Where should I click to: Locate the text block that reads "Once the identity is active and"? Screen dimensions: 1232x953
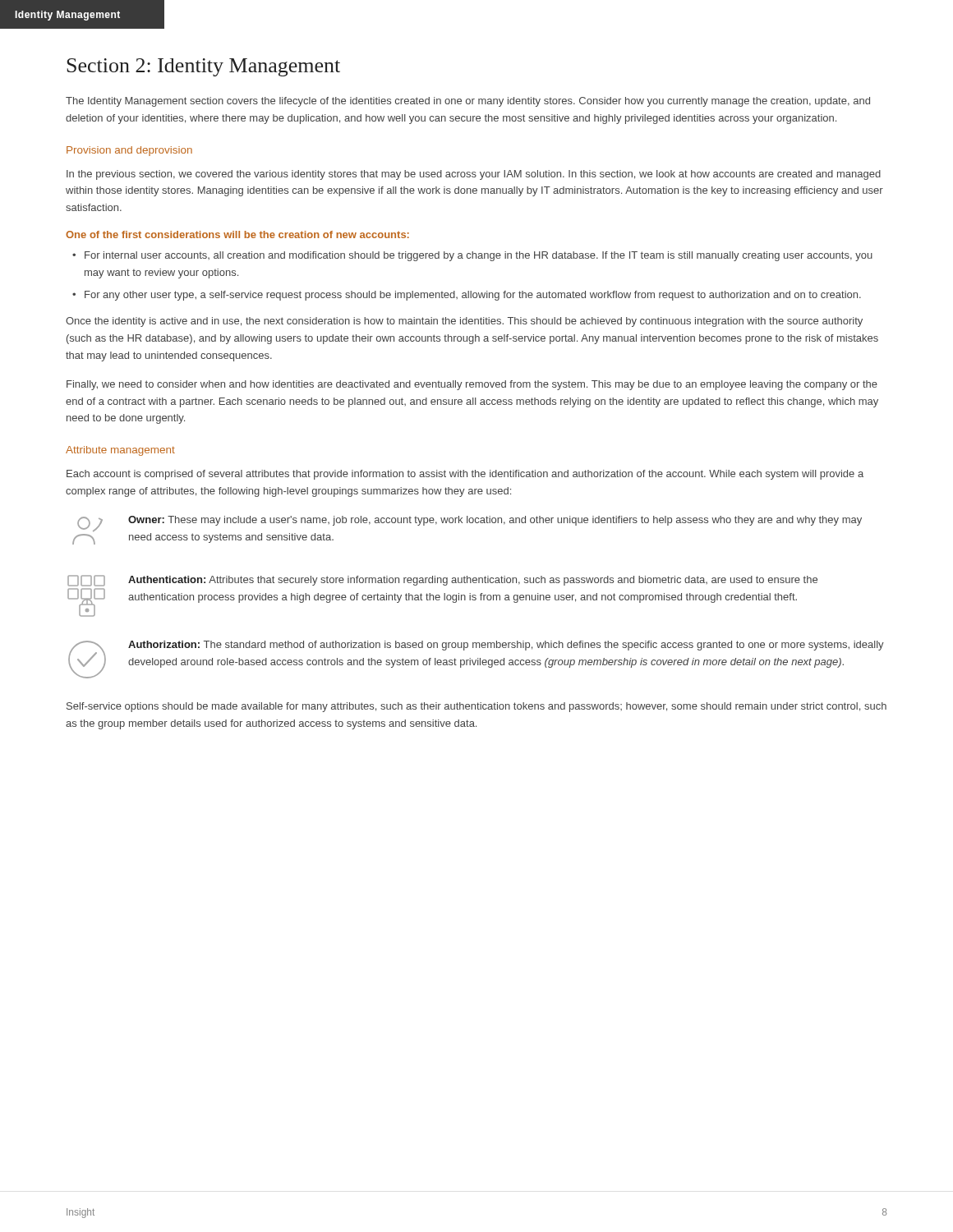(x=472, y=338)
